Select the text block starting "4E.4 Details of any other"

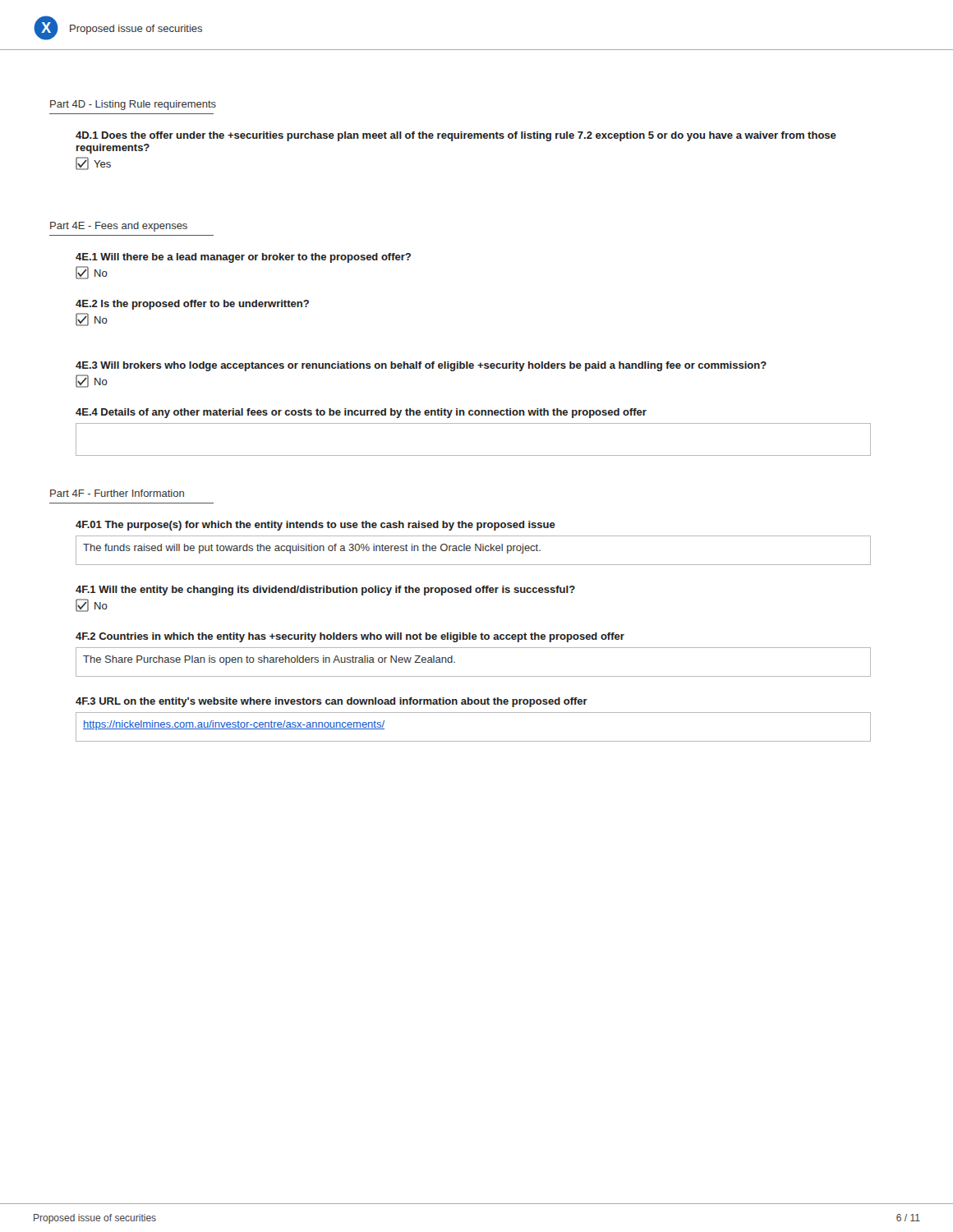(490, 431)
